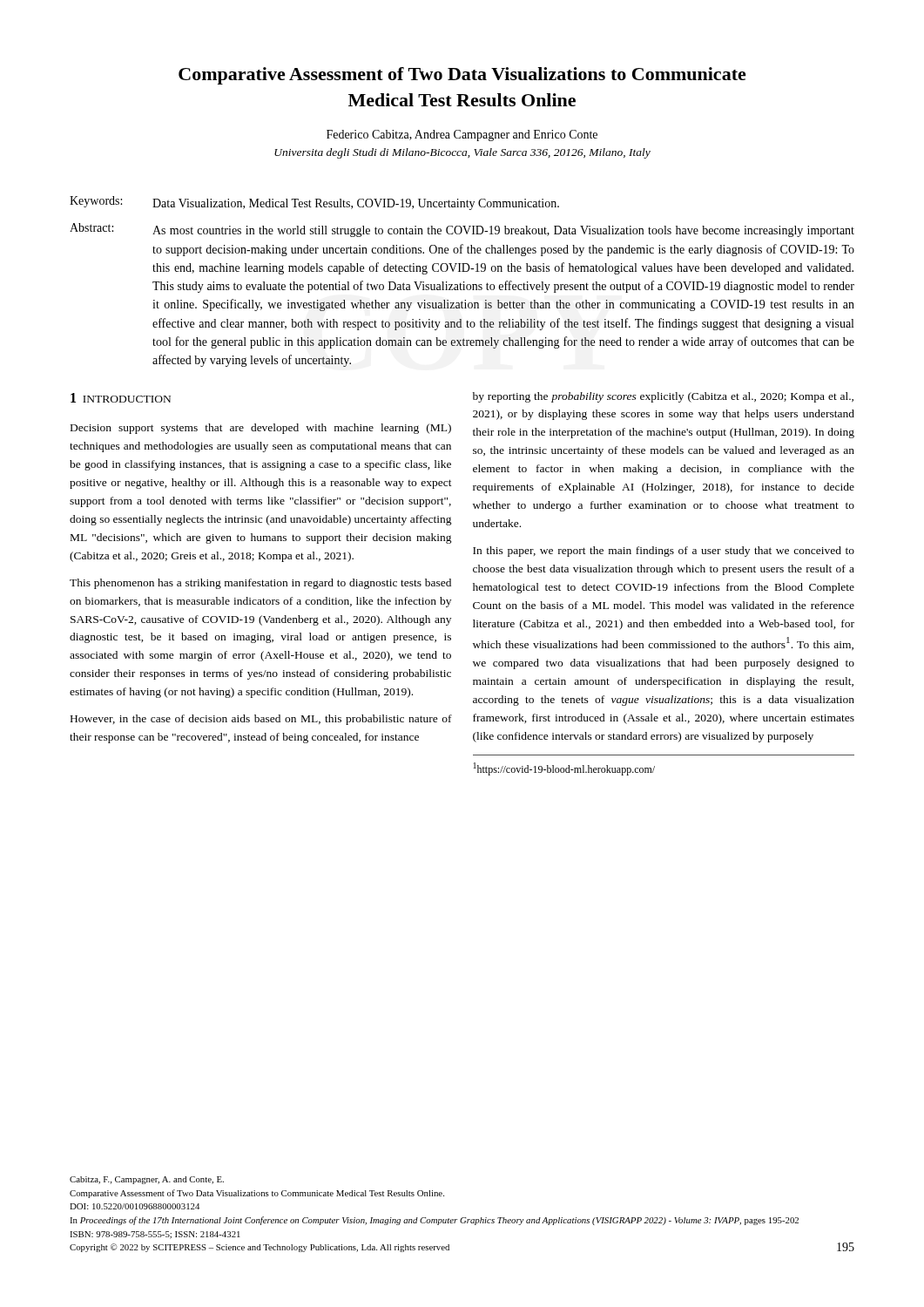The width and height of the screenshot is (924, 1307).
Task: Point to the passage starting "Universita degli Studi di Milano-Bicocca, Viale Sarca"
Action: coord(462,152)
